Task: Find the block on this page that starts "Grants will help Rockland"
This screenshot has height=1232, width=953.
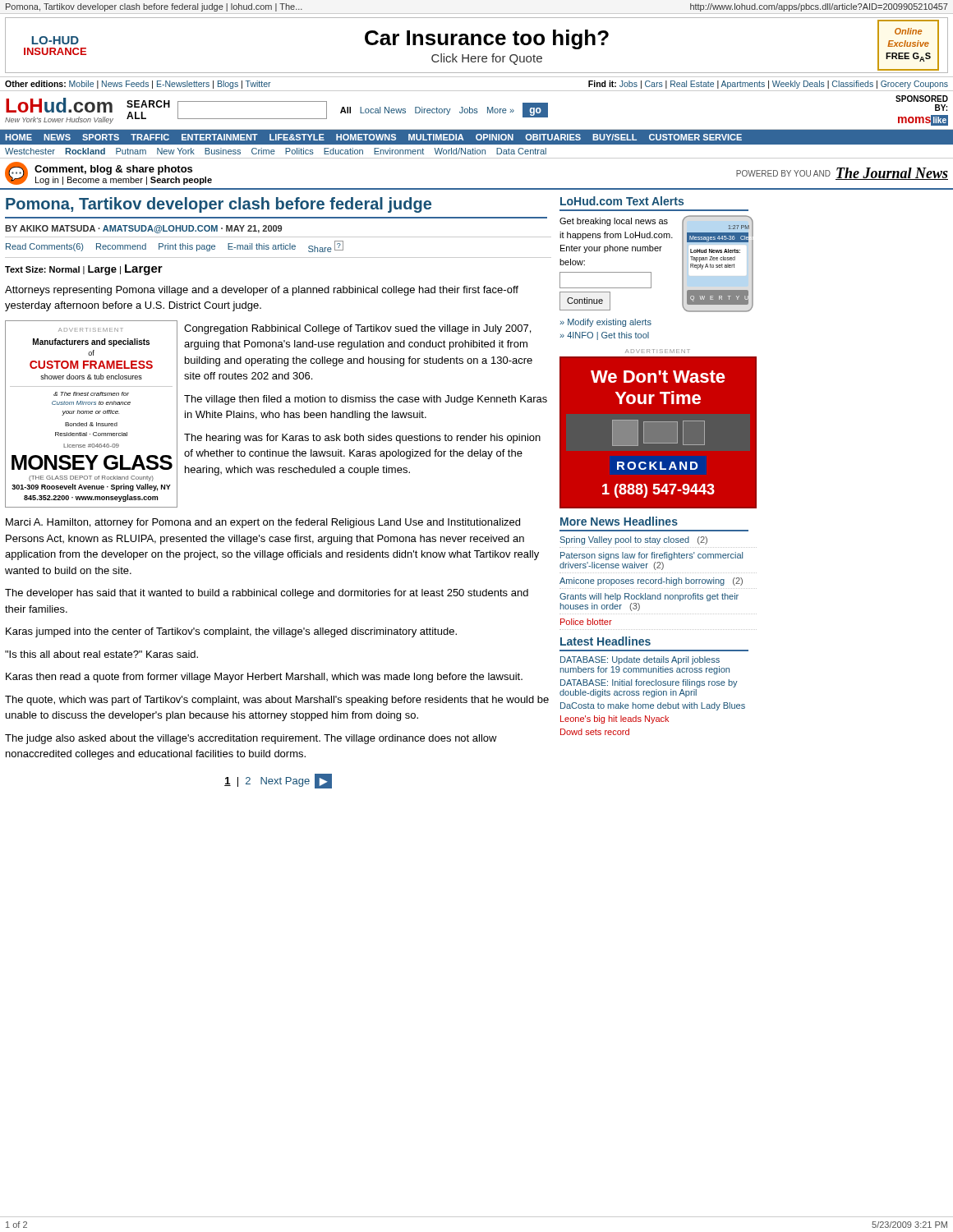Action: point(649,601)
